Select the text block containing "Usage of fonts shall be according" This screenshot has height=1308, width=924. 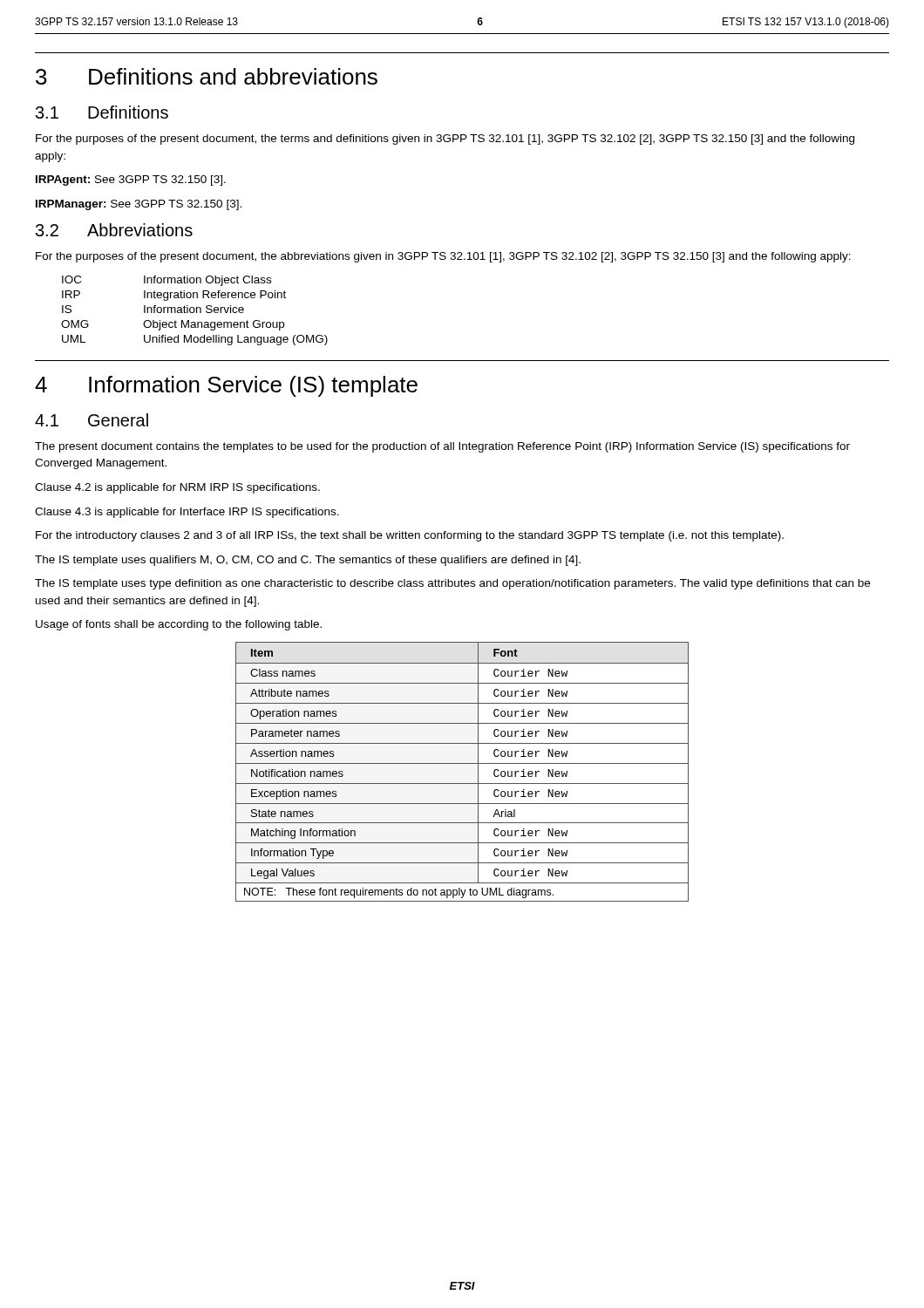[x=179, y=624]
